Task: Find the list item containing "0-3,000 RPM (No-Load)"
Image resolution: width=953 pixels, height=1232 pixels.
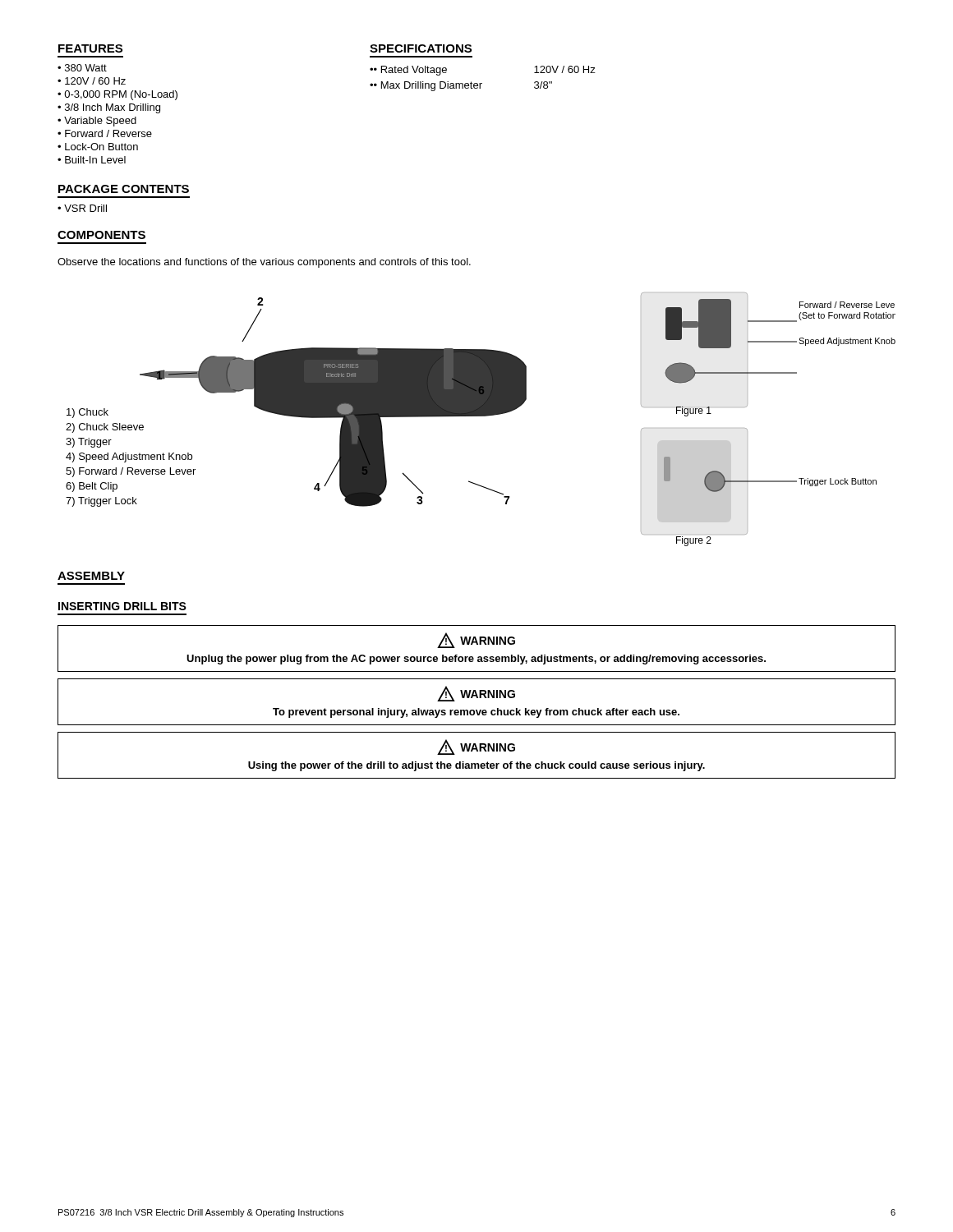Action: click(121, 94)
